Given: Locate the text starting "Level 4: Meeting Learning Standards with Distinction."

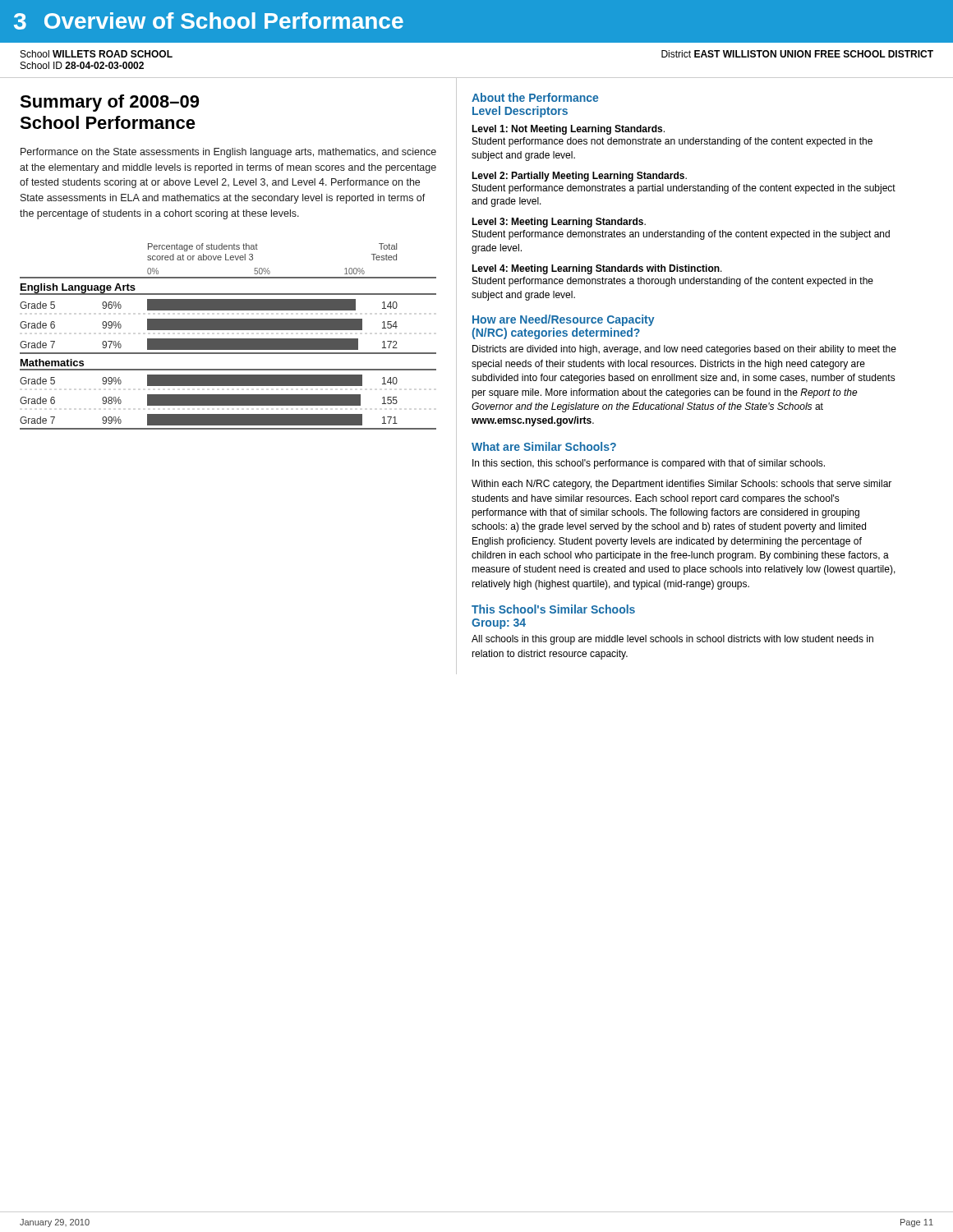Looking at the screenshot, I should coord(672,281).
